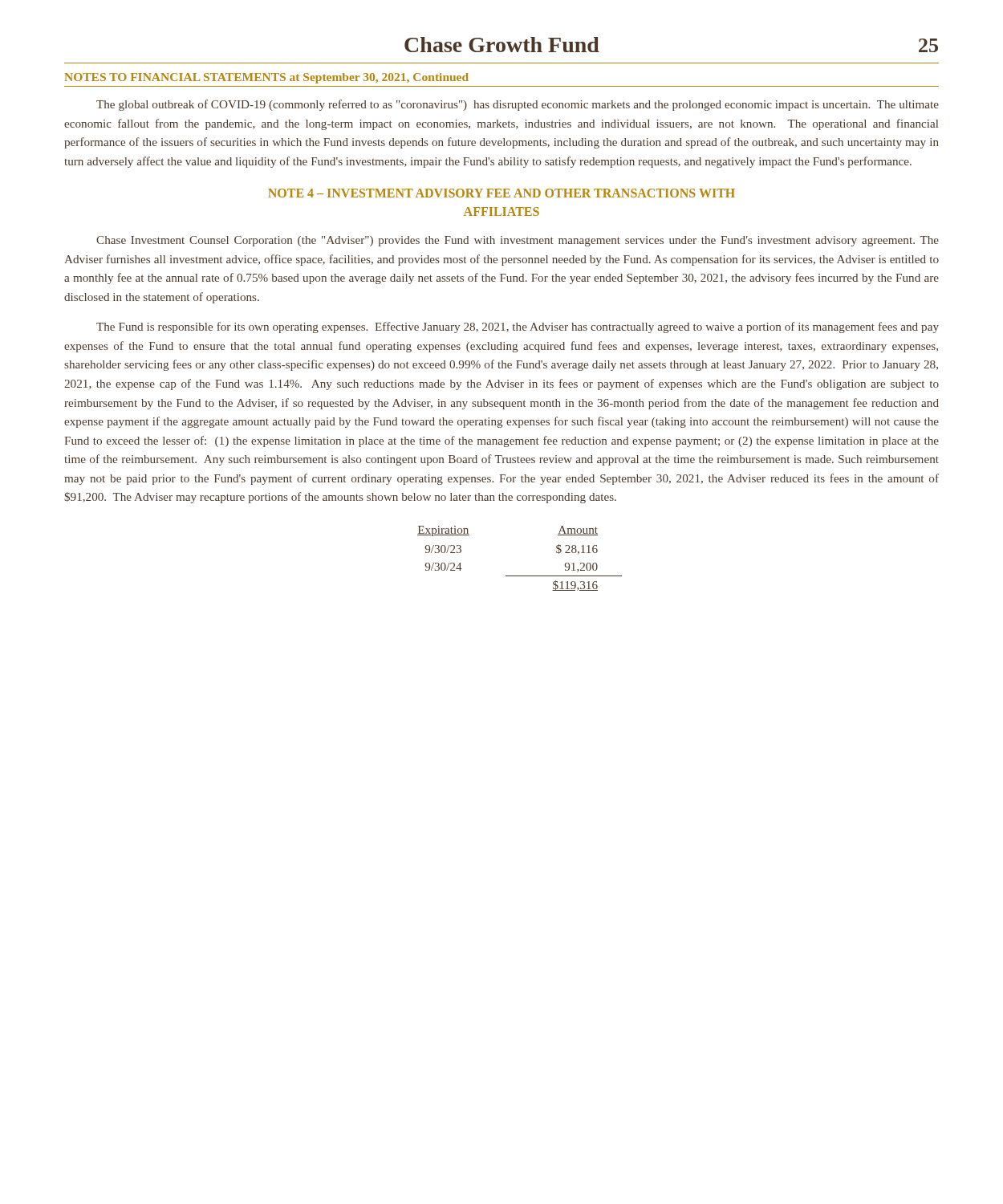This screenshot has height=1204, width=1003.
Task: Click on the table containing "$ 28,116"
Action: click(x=501, y=558)
